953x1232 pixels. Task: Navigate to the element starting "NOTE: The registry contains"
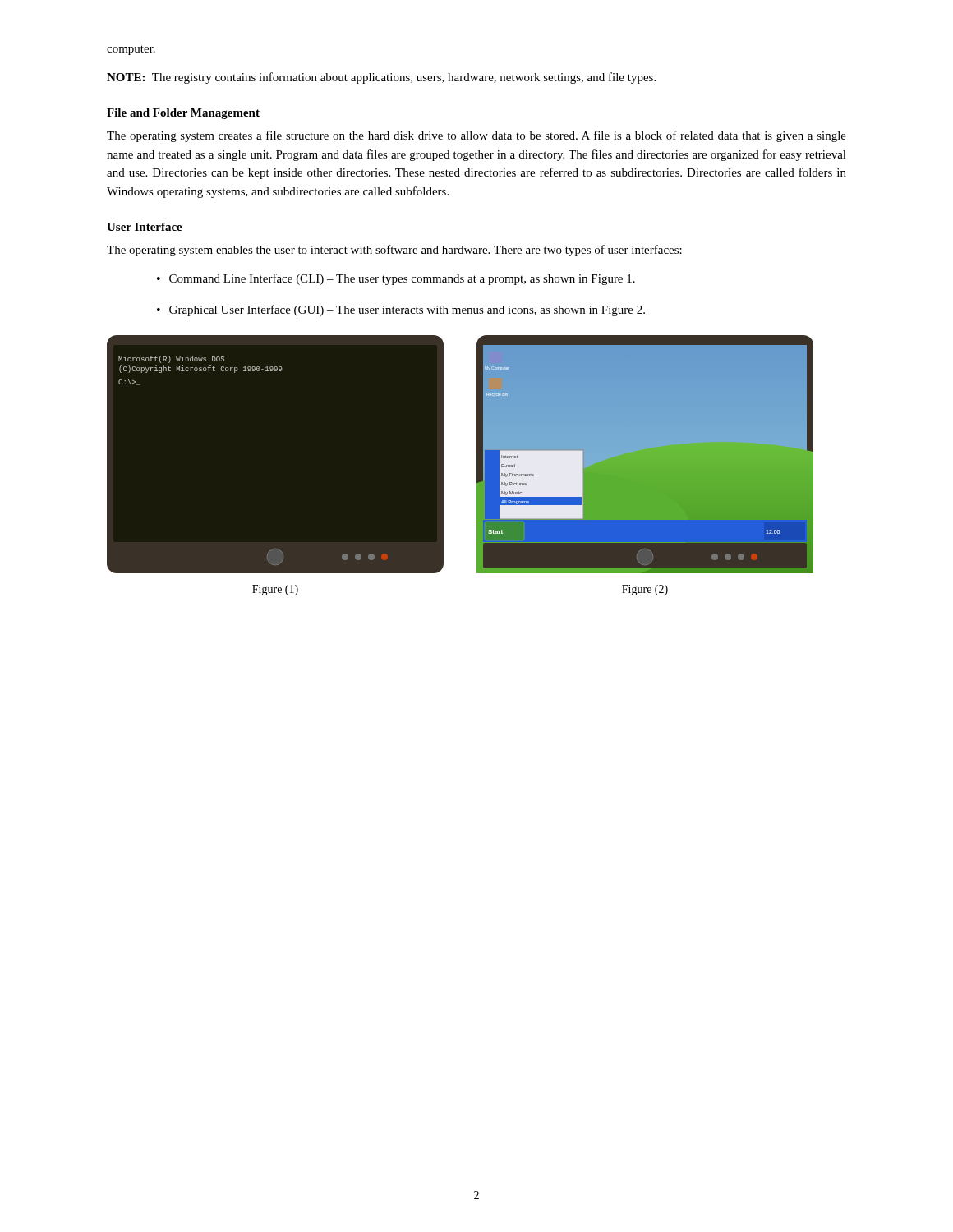(x=476, y=77)
